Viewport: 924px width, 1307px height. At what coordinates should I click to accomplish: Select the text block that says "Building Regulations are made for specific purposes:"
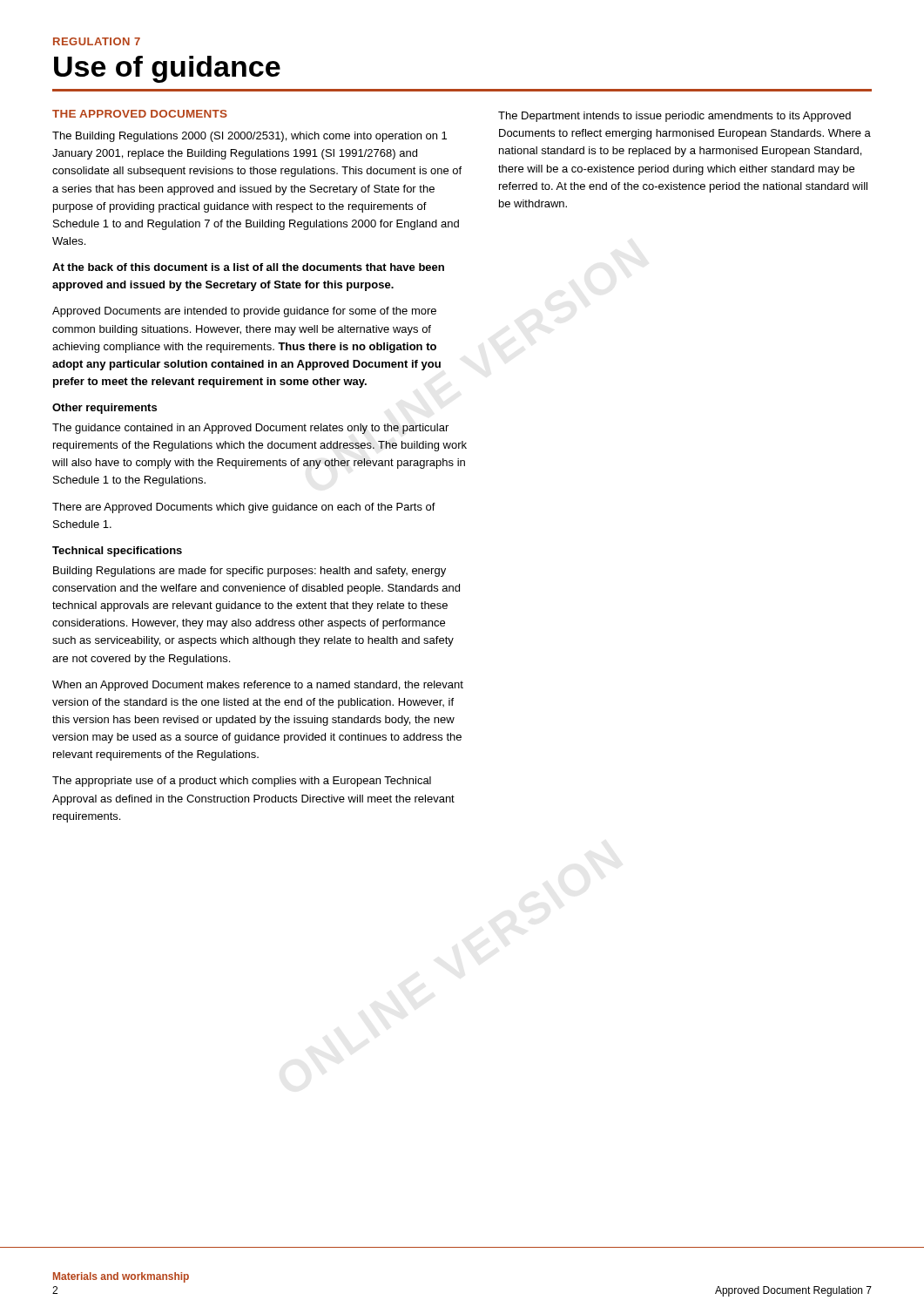click(261, 615)
